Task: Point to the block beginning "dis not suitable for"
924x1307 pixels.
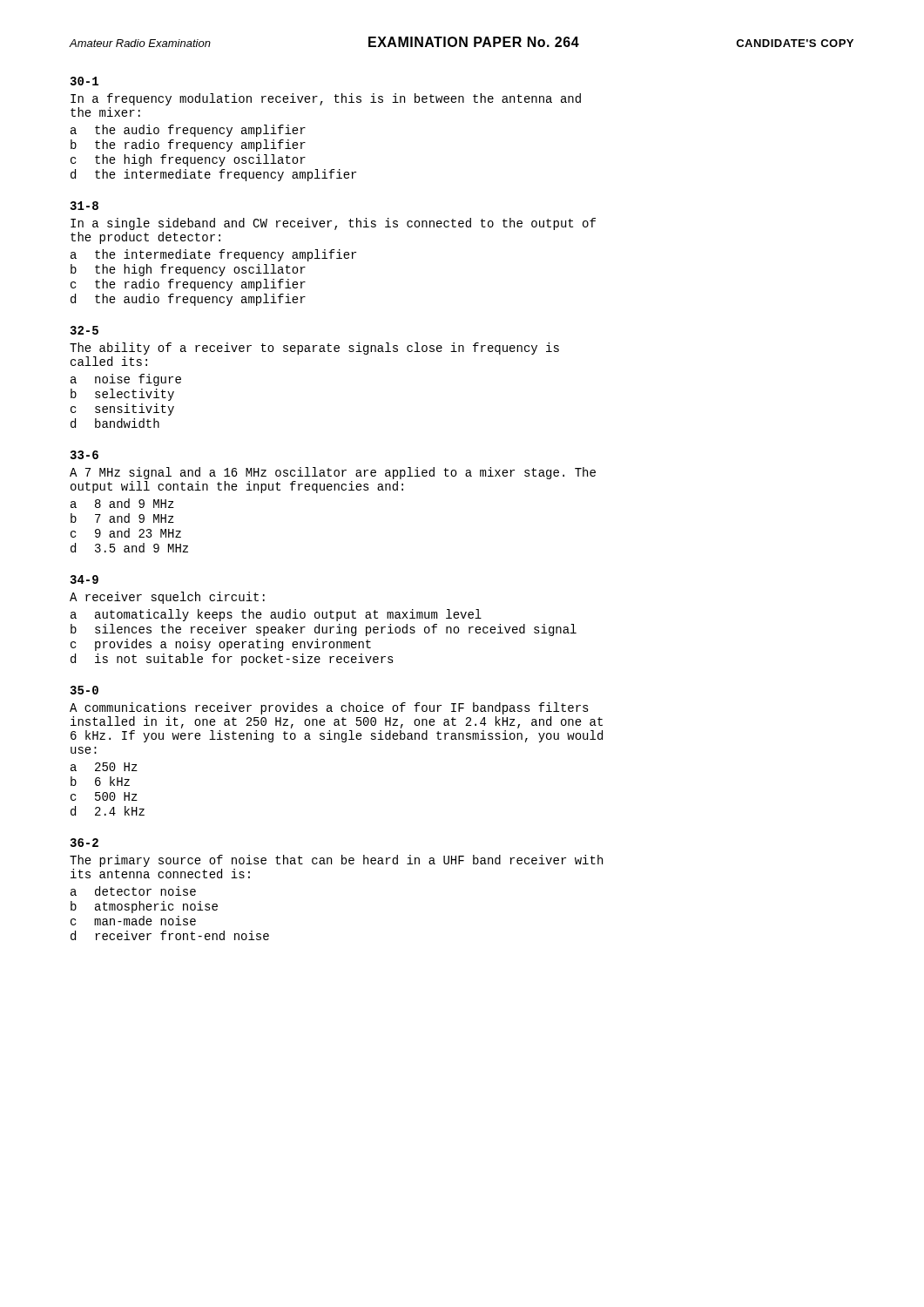Action: (x=232, y=660)
